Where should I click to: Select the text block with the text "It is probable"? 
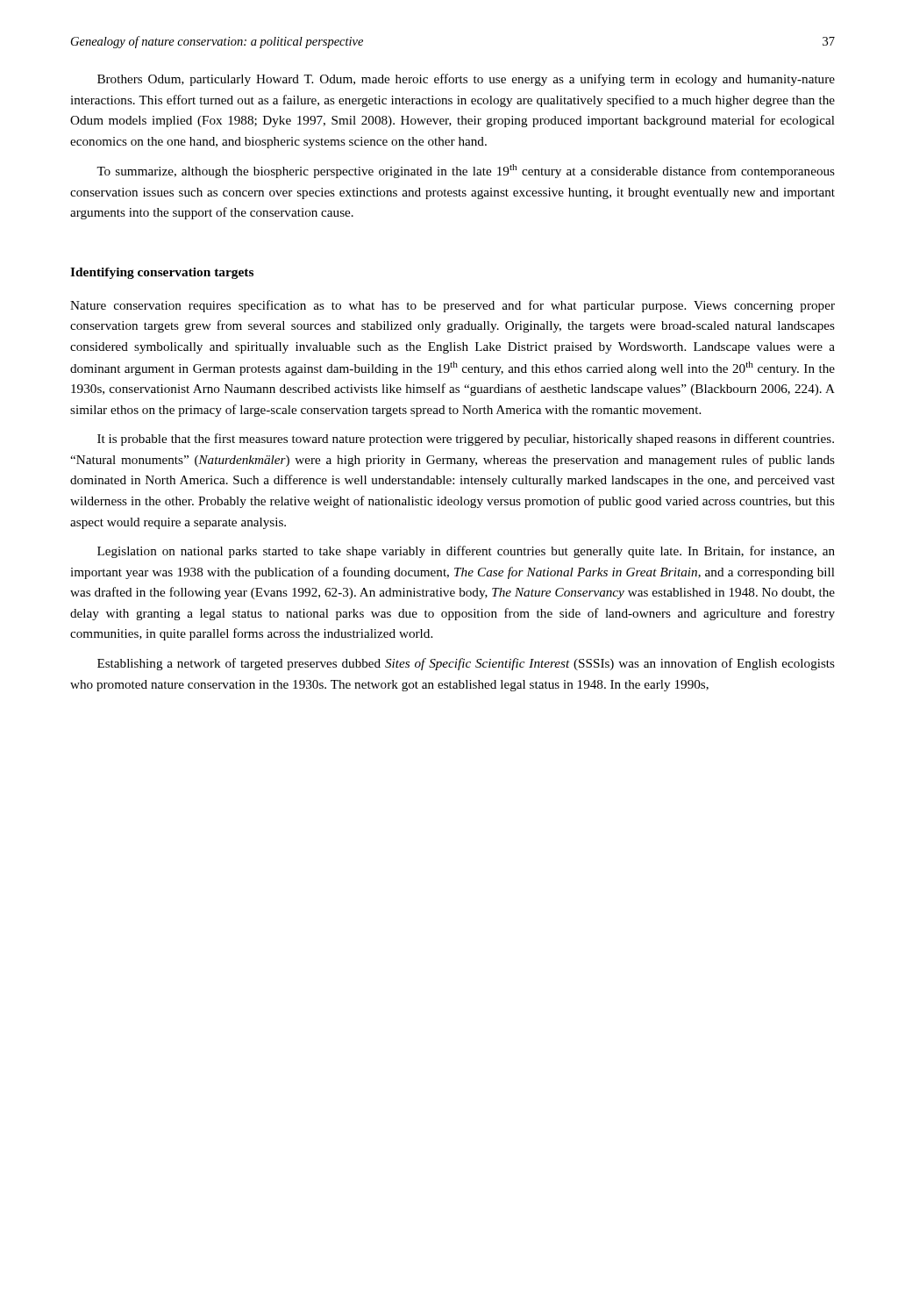452,480
